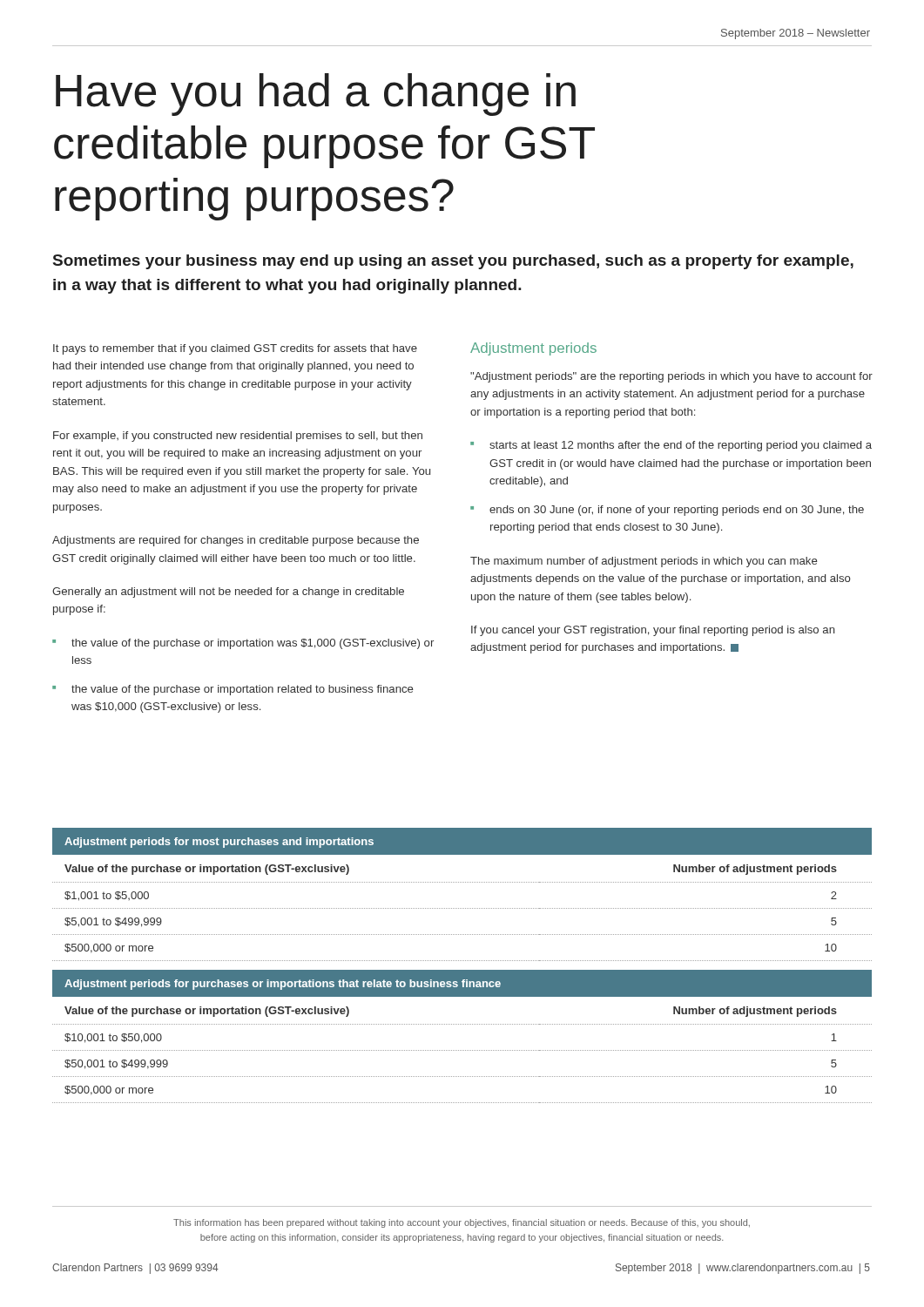
Task: Point to the text block starting "This information has"
Action: [x=462, y=1230]
